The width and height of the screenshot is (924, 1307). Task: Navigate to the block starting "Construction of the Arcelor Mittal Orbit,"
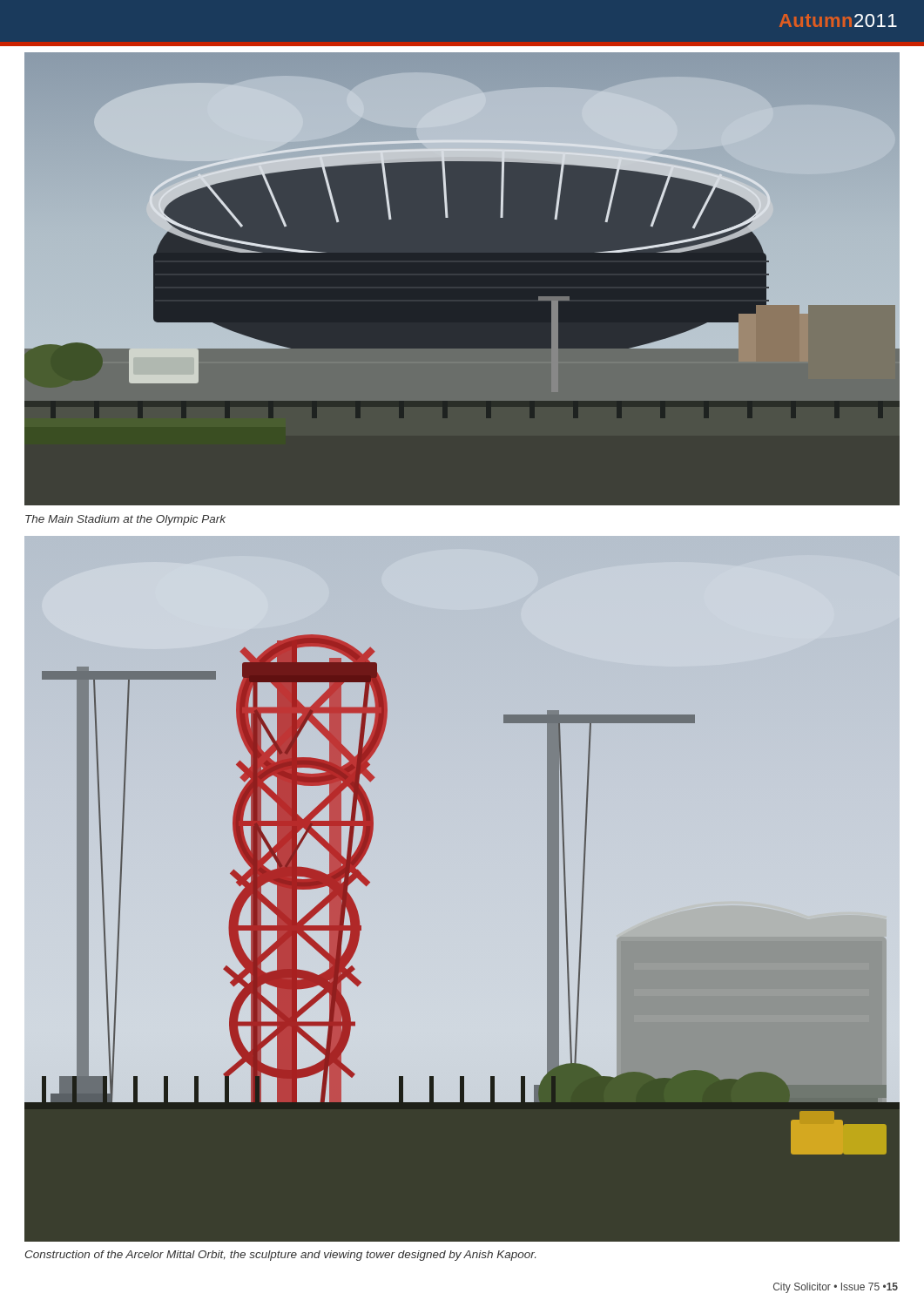coord(281,1254)
